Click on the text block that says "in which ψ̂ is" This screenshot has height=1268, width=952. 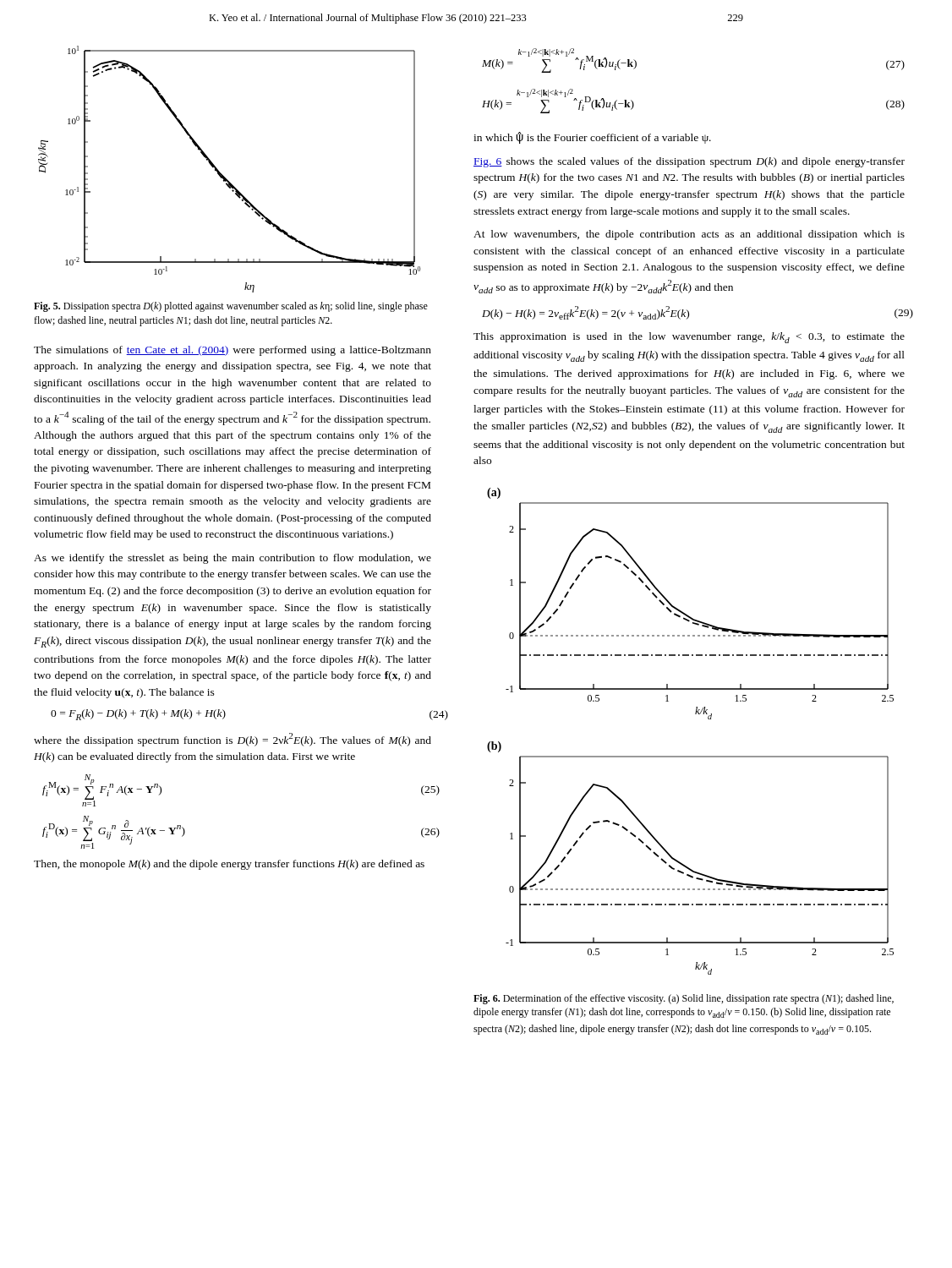tap(689, 213)
